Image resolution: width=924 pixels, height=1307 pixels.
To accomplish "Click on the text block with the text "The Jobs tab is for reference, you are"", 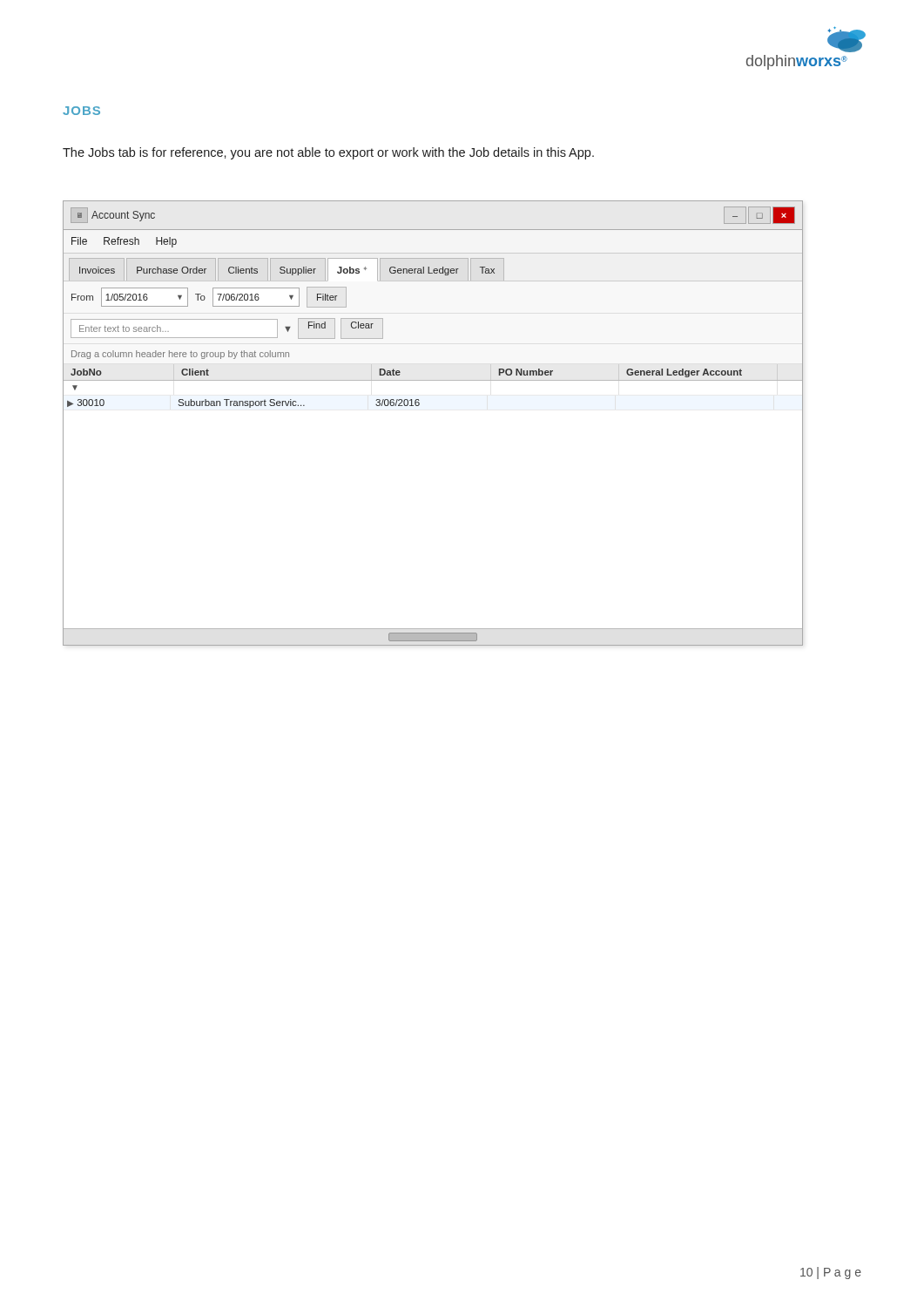I will [x=329, y=152].
